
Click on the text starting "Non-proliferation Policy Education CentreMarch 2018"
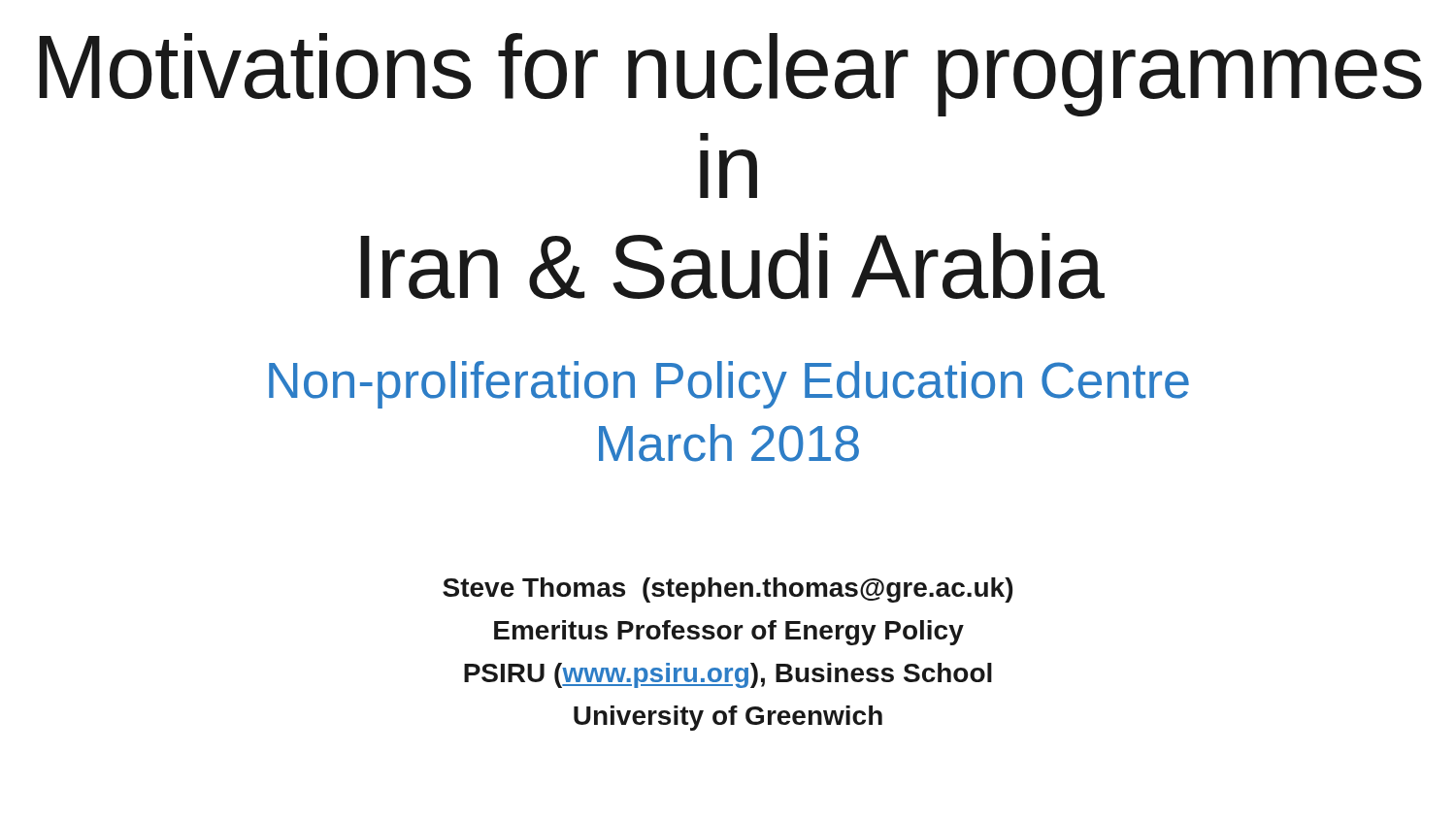pyautogui.click(x=728, y=412)
